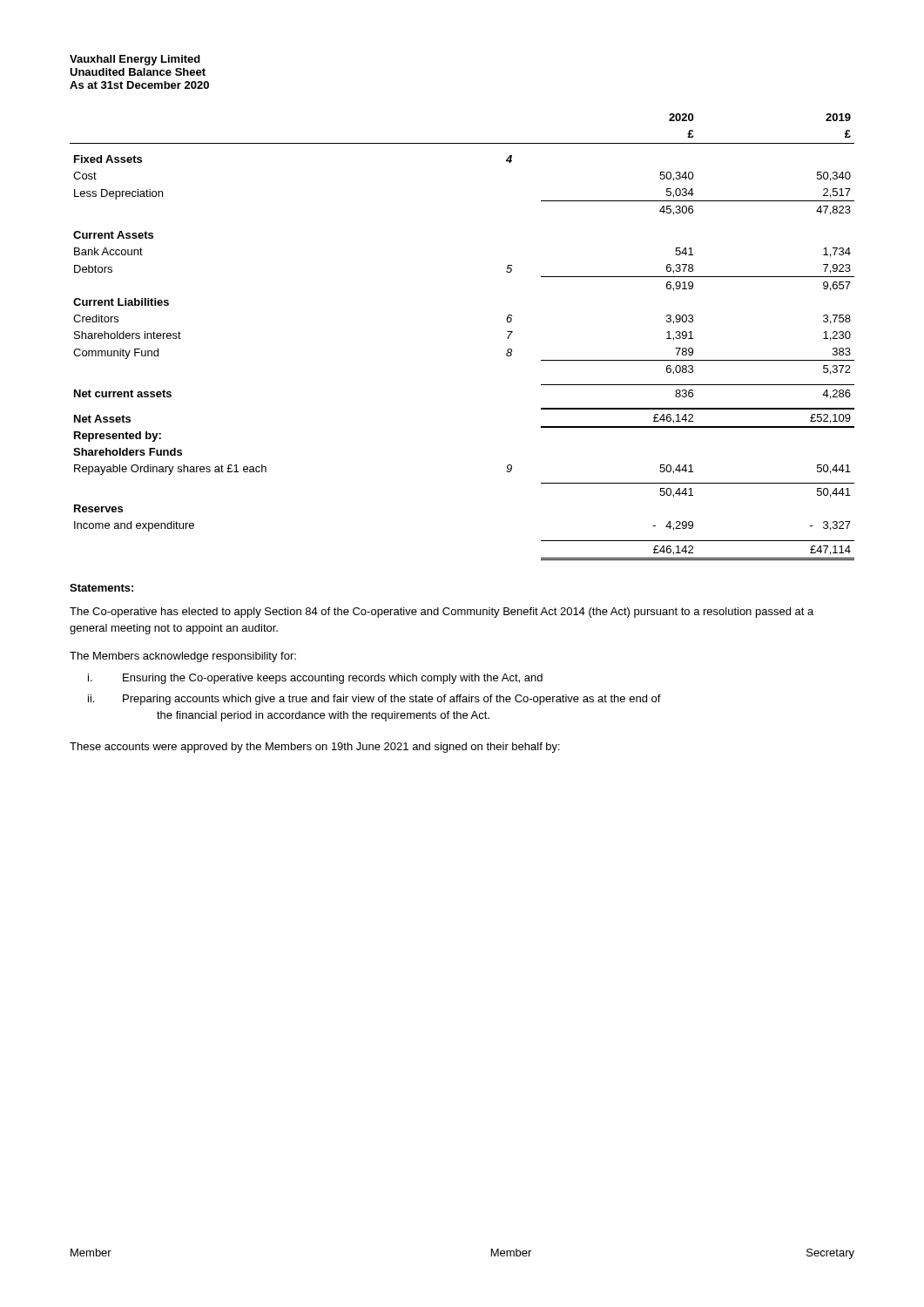This screenshot has width=924, height=1307.
Task: Click a table
Action: click(462, 334)
